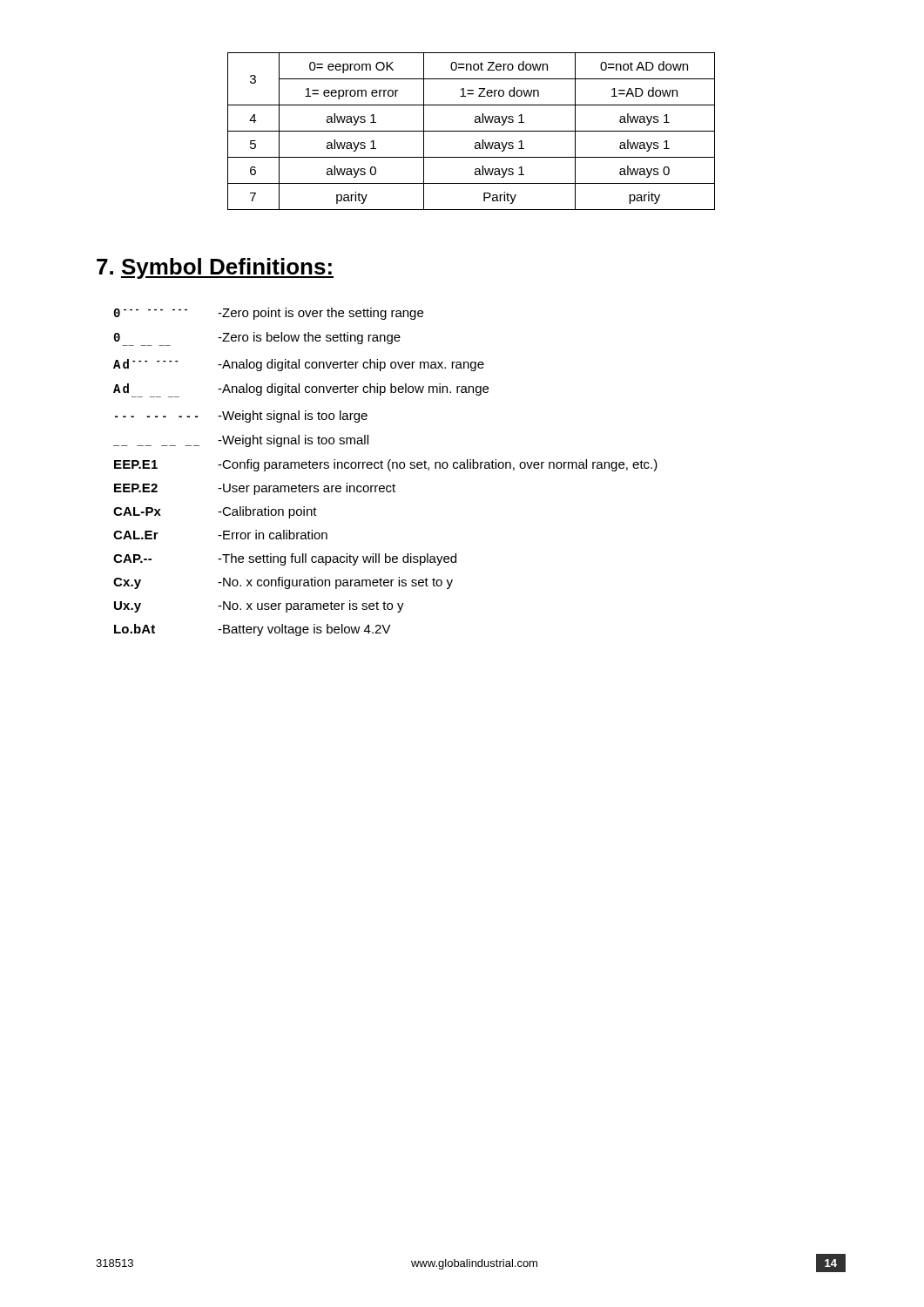Click on the text starting "Cx.y -No. x configuration parameter is"

(283, 581)
